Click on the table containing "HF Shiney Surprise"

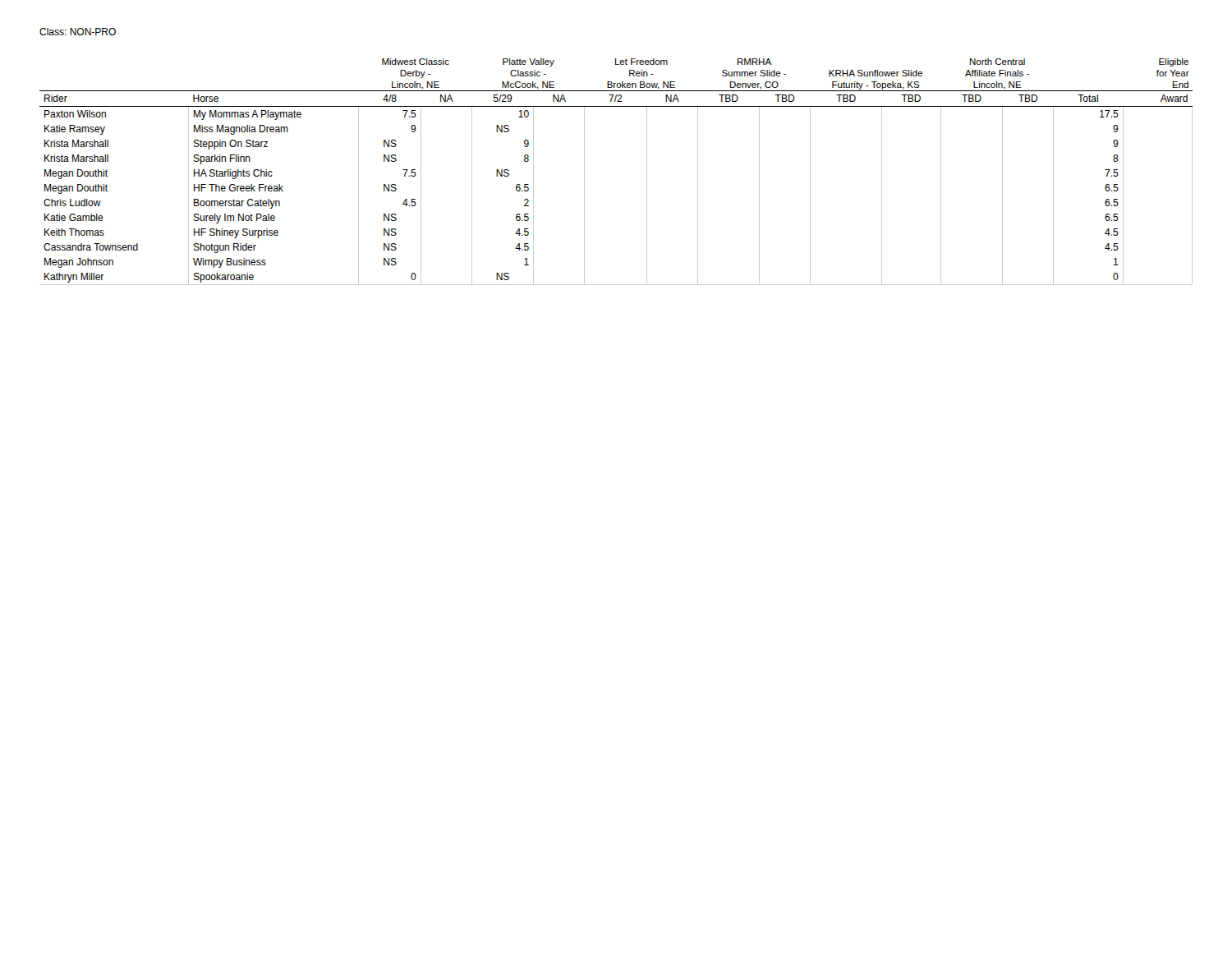coord(616,170)
